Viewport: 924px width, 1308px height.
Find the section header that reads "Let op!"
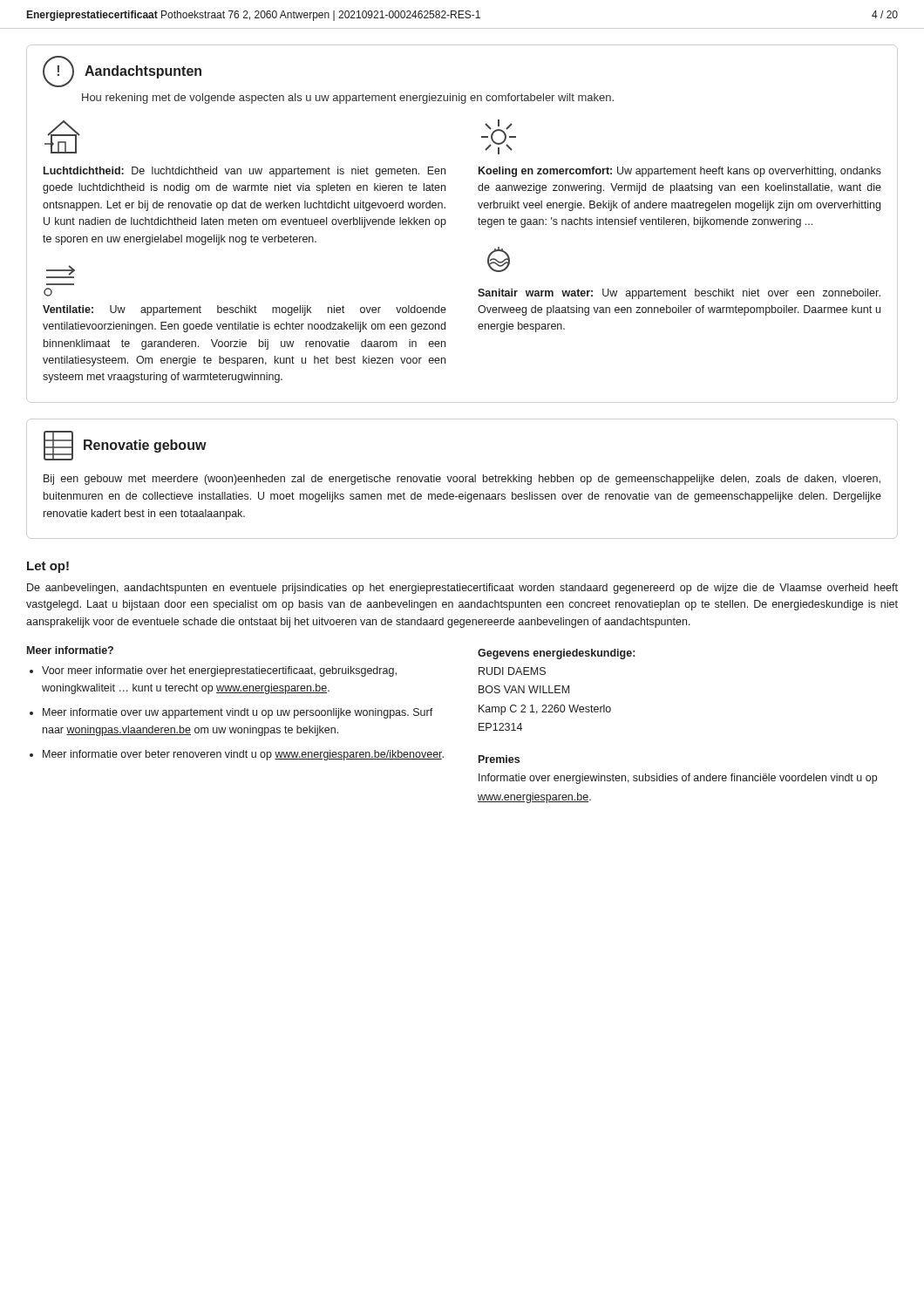(48, 565)
